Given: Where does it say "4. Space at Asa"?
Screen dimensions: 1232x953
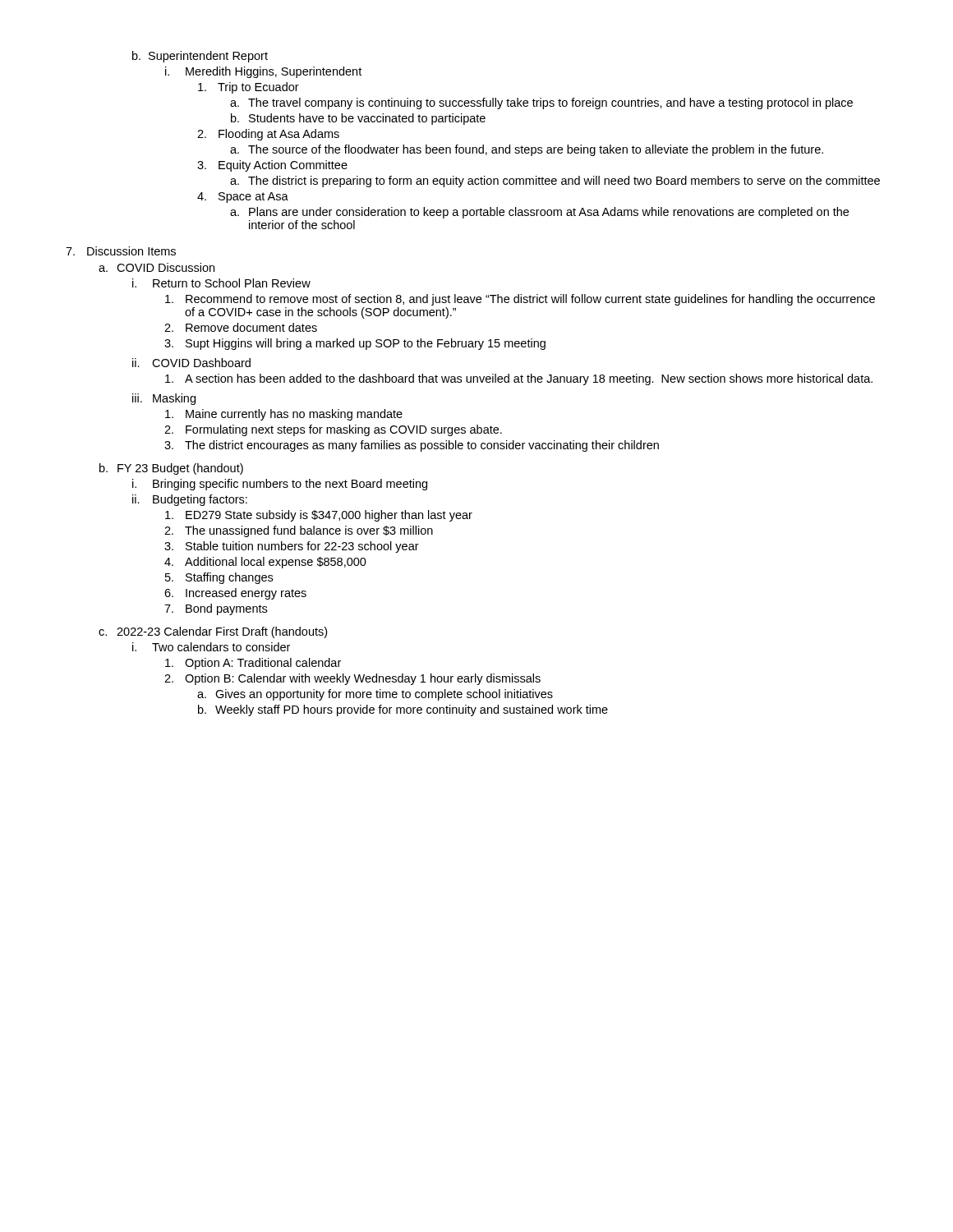Looking at the screenshot, I should tap(243, 196).
